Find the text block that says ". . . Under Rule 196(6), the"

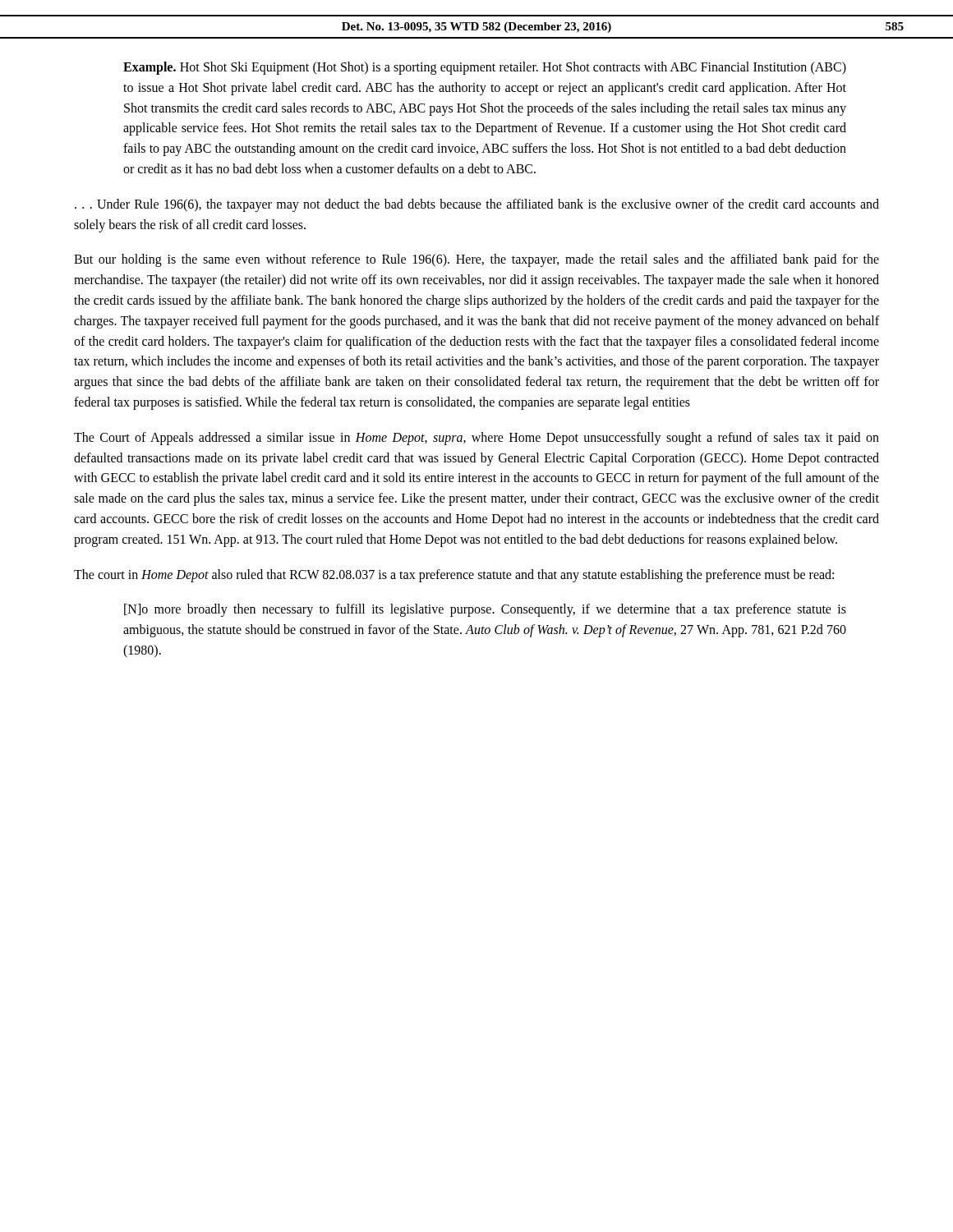(x=476, y=214)
